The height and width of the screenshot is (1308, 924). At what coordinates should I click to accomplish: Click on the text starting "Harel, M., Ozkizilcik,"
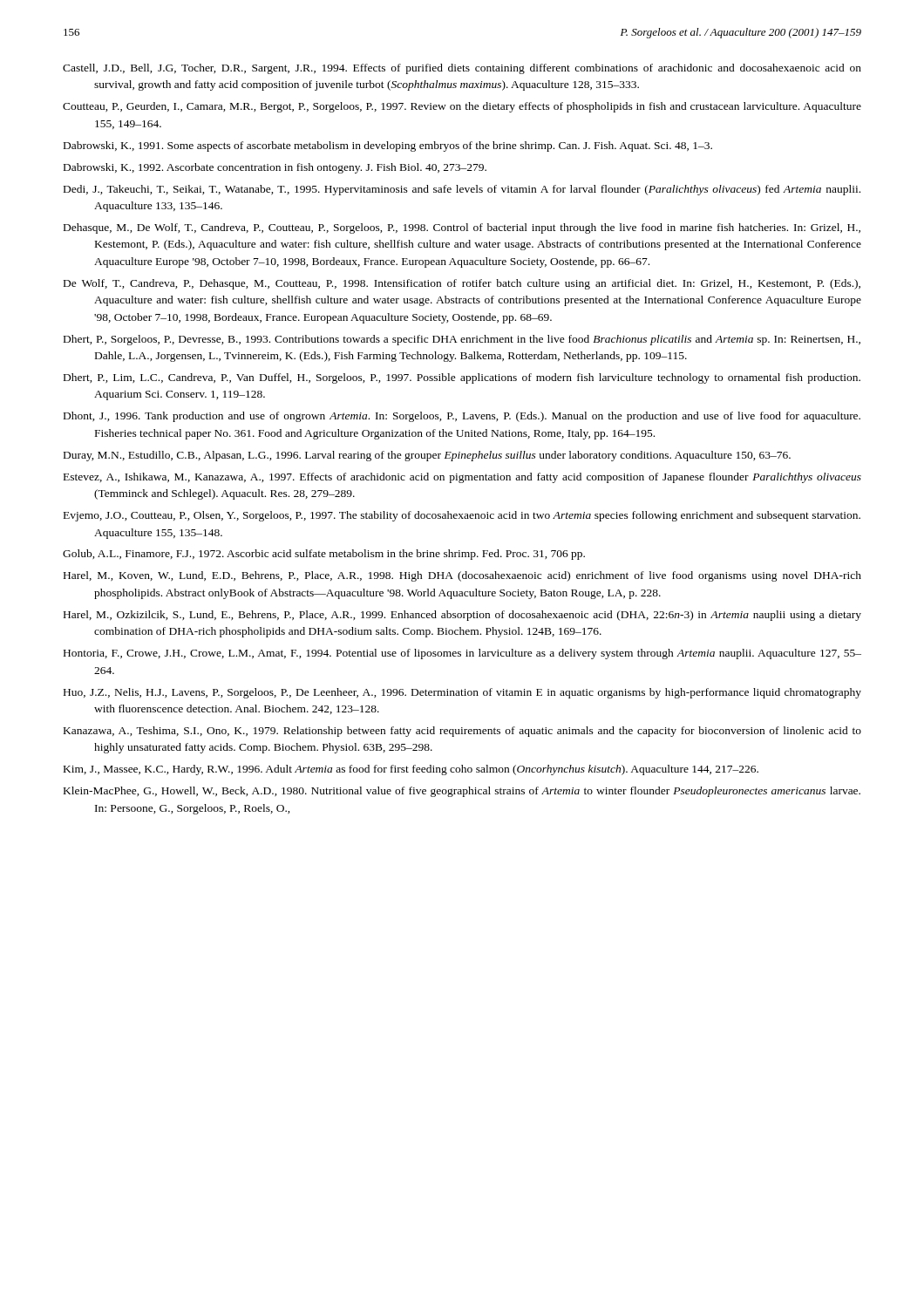[x=462, y=623]
